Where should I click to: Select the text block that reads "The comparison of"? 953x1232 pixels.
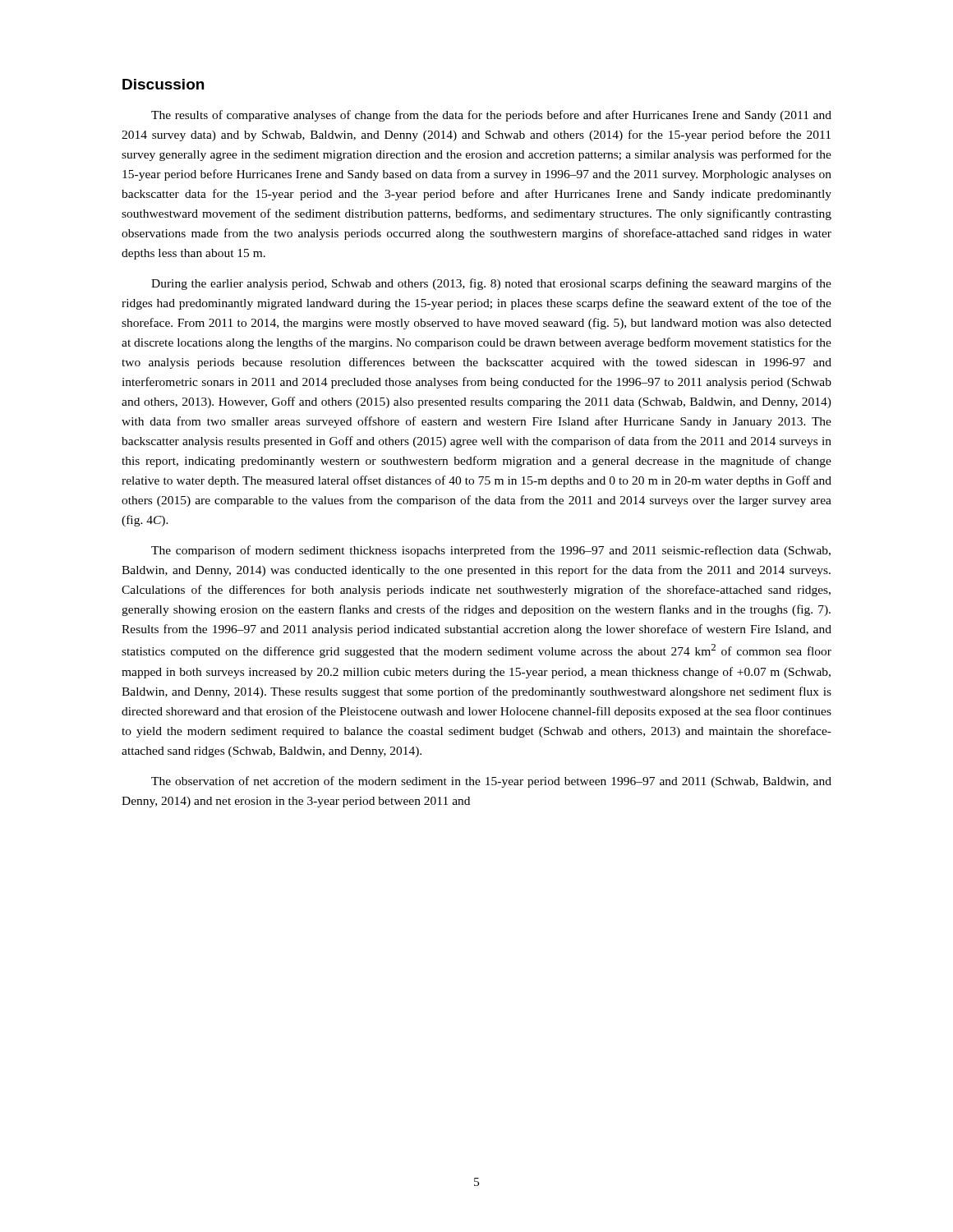coord(476,650)
